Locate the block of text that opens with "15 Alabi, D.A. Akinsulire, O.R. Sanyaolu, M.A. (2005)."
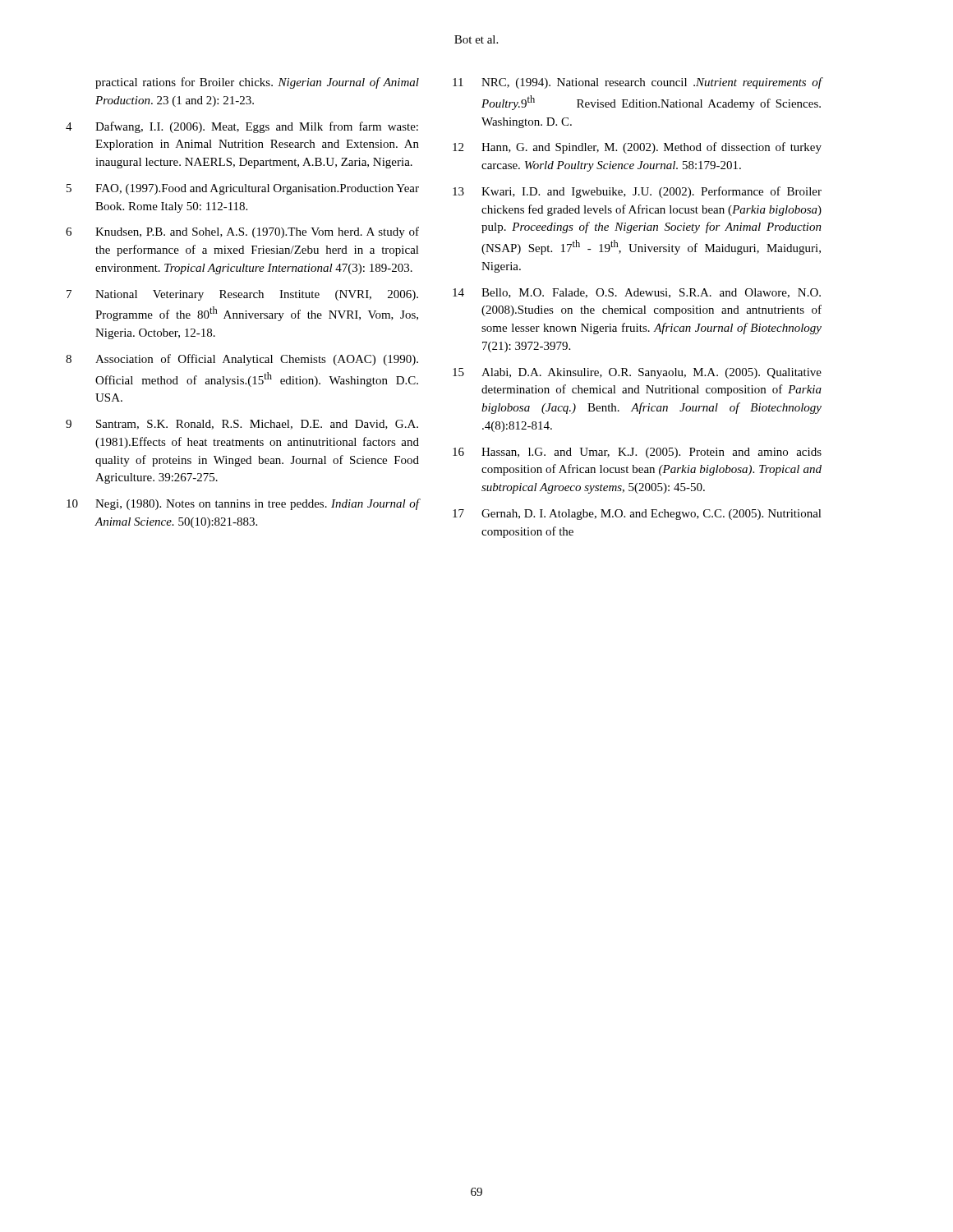This screenshot has height=1232, width=953. [x=637, y=399]
